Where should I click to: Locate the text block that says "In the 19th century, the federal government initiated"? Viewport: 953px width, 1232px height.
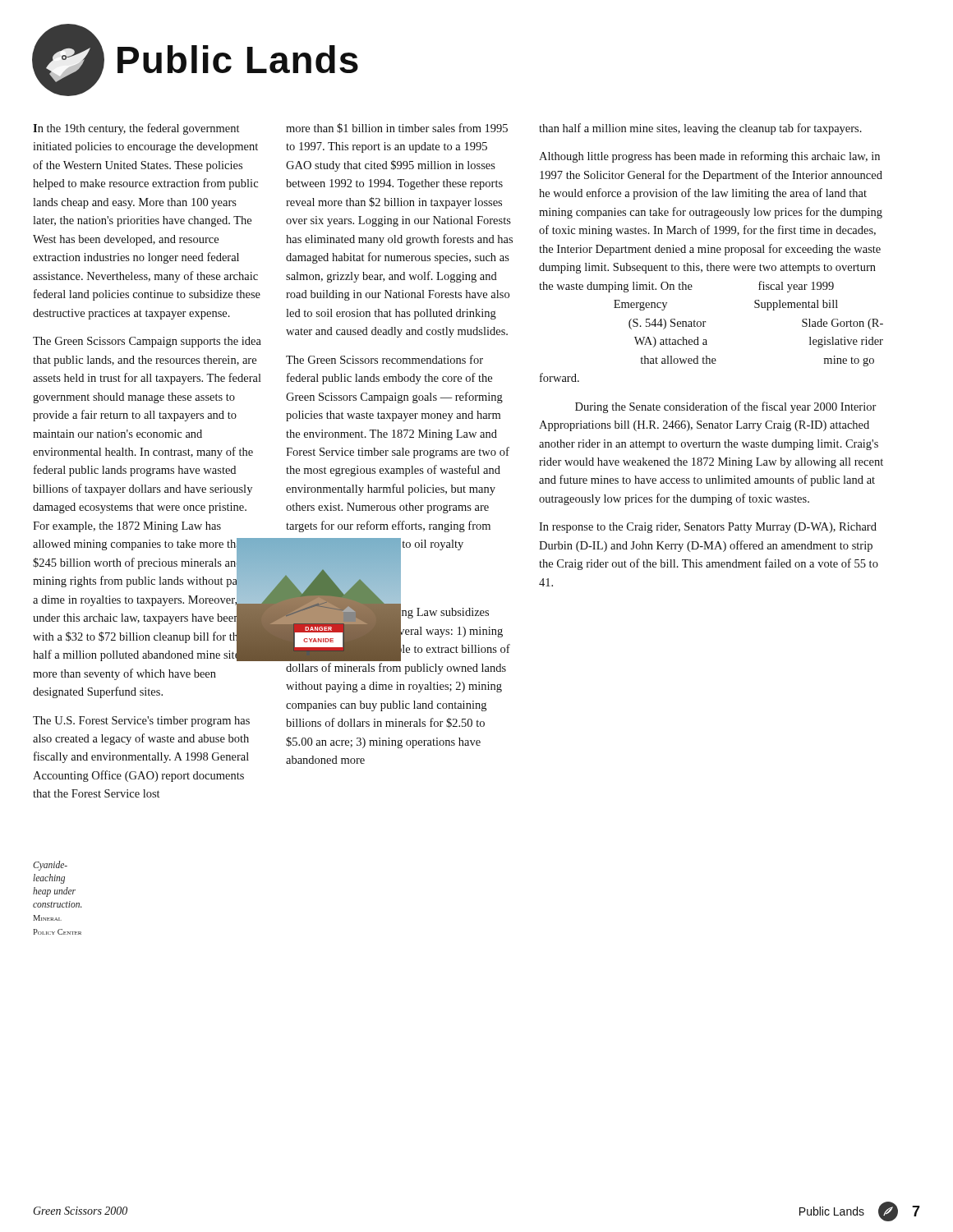coord(147,461)
